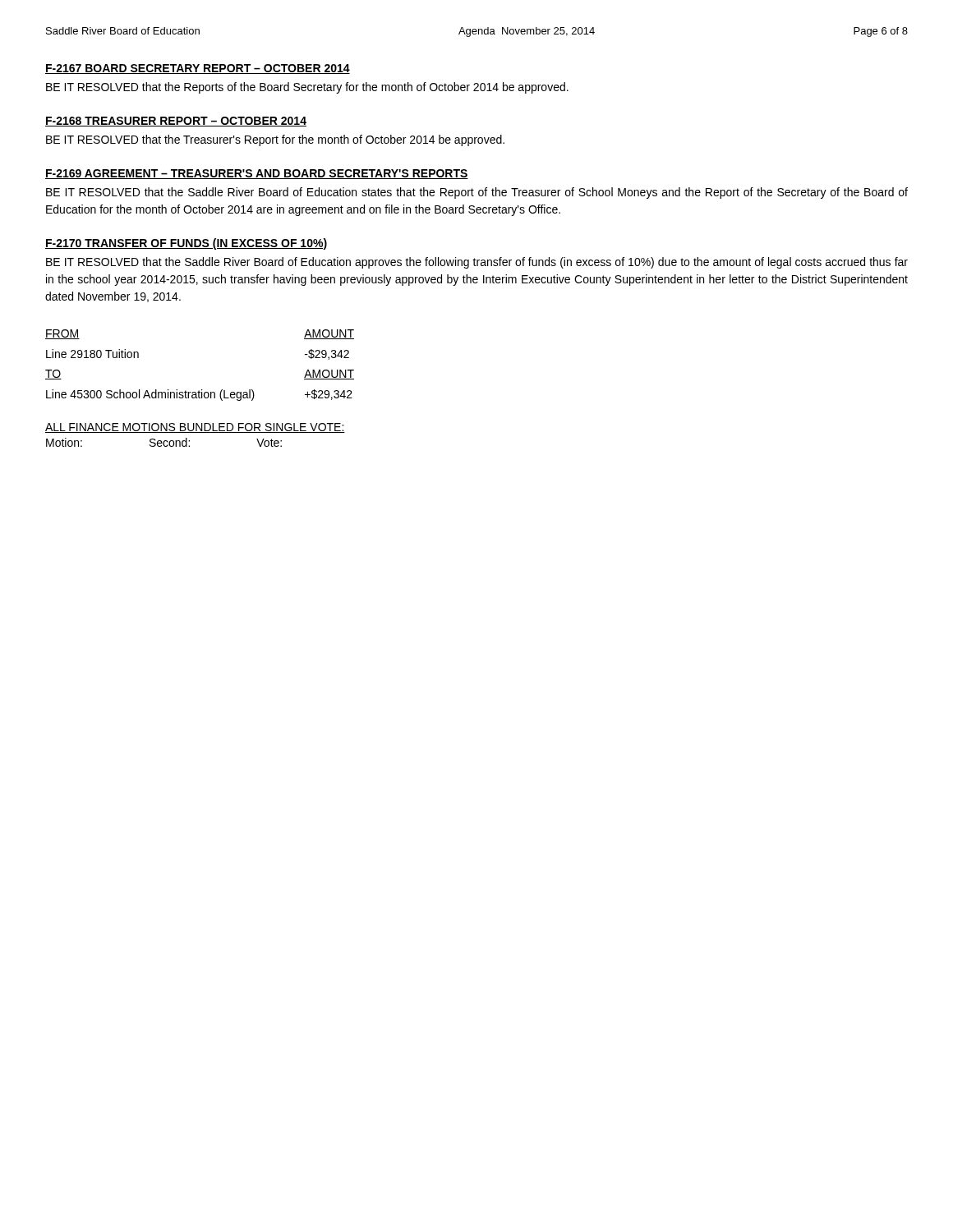Image resolution: width=953 pixels, height=1232 pixels.
Task: Click the section header that begins "F-2169 AGREEMENT – TREASURER'S AND BOARD"
Action: click(256, 173)
